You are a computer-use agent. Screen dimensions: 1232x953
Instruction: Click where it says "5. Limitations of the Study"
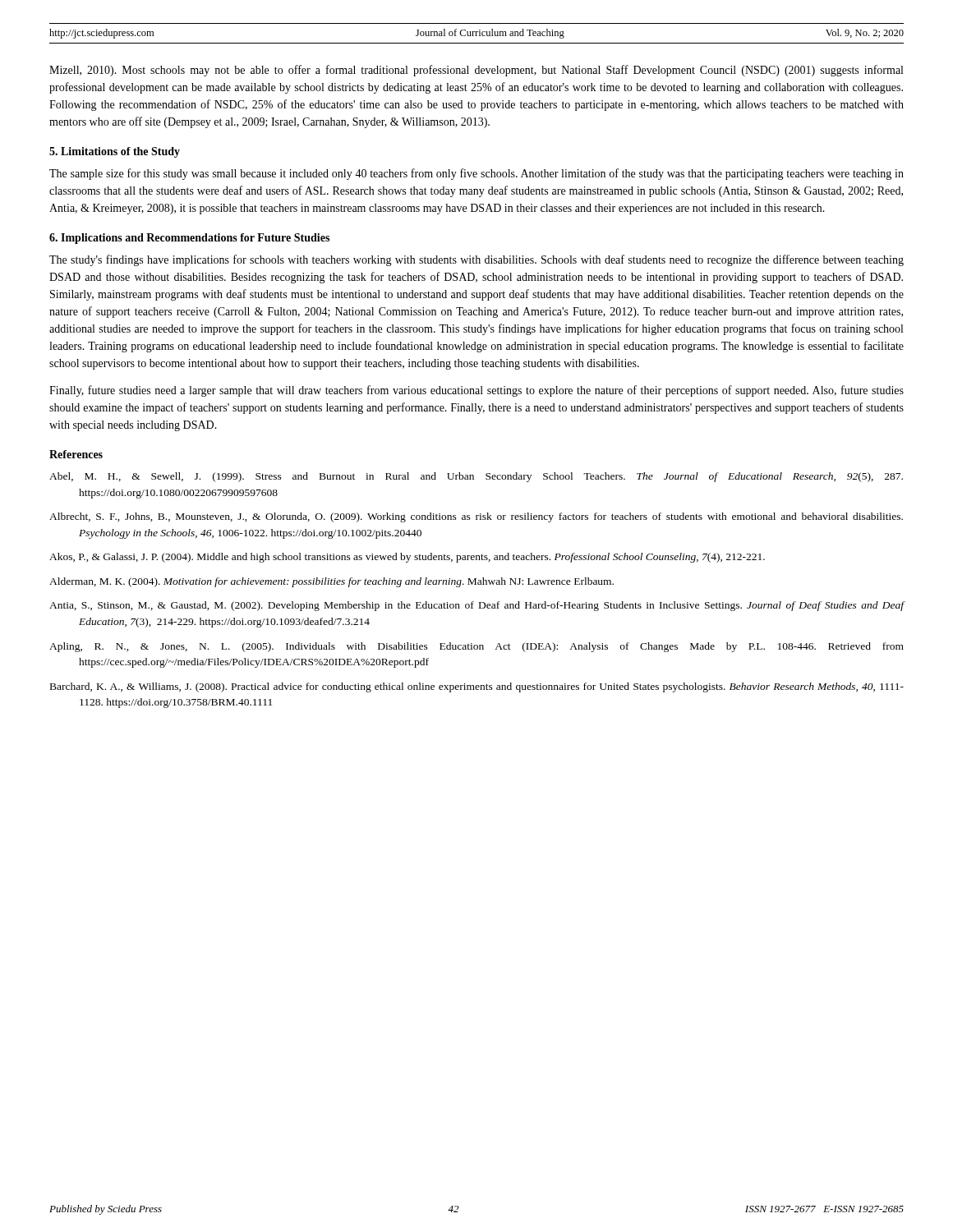[x=115, y=152]
